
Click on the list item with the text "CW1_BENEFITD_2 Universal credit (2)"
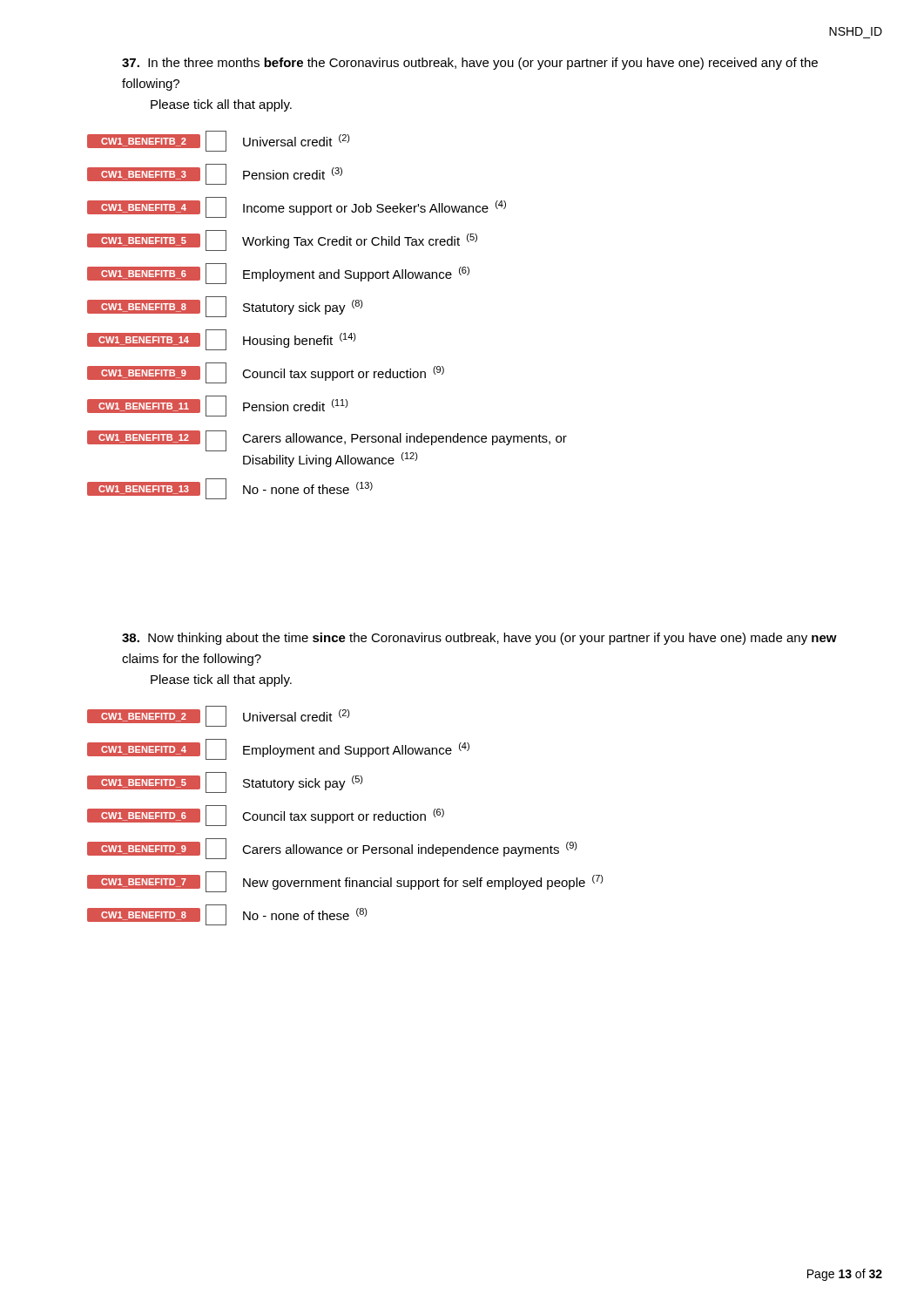[219, 716]
